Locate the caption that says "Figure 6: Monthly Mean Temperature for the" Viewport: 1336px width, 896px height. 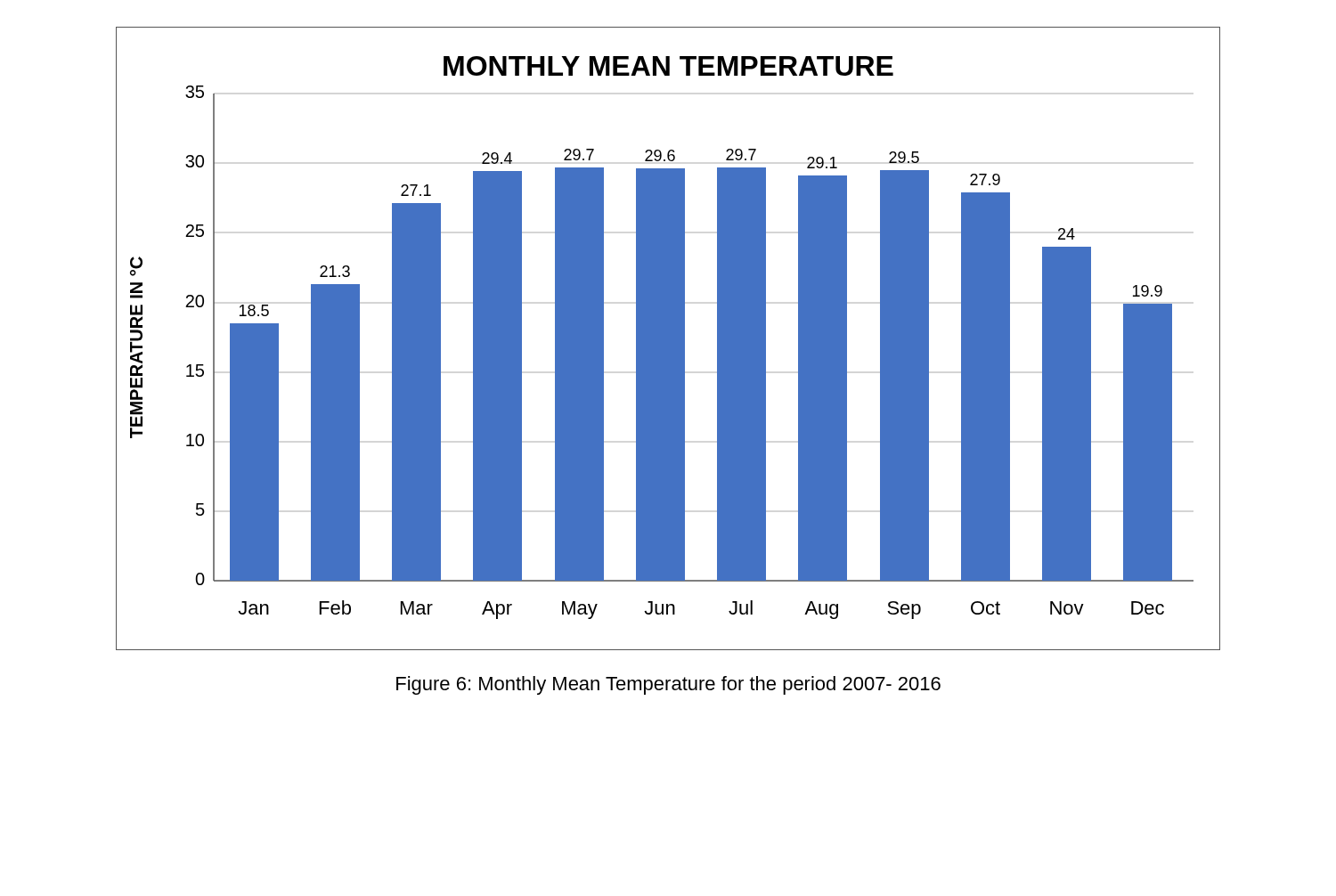click(x=668, y=684)
